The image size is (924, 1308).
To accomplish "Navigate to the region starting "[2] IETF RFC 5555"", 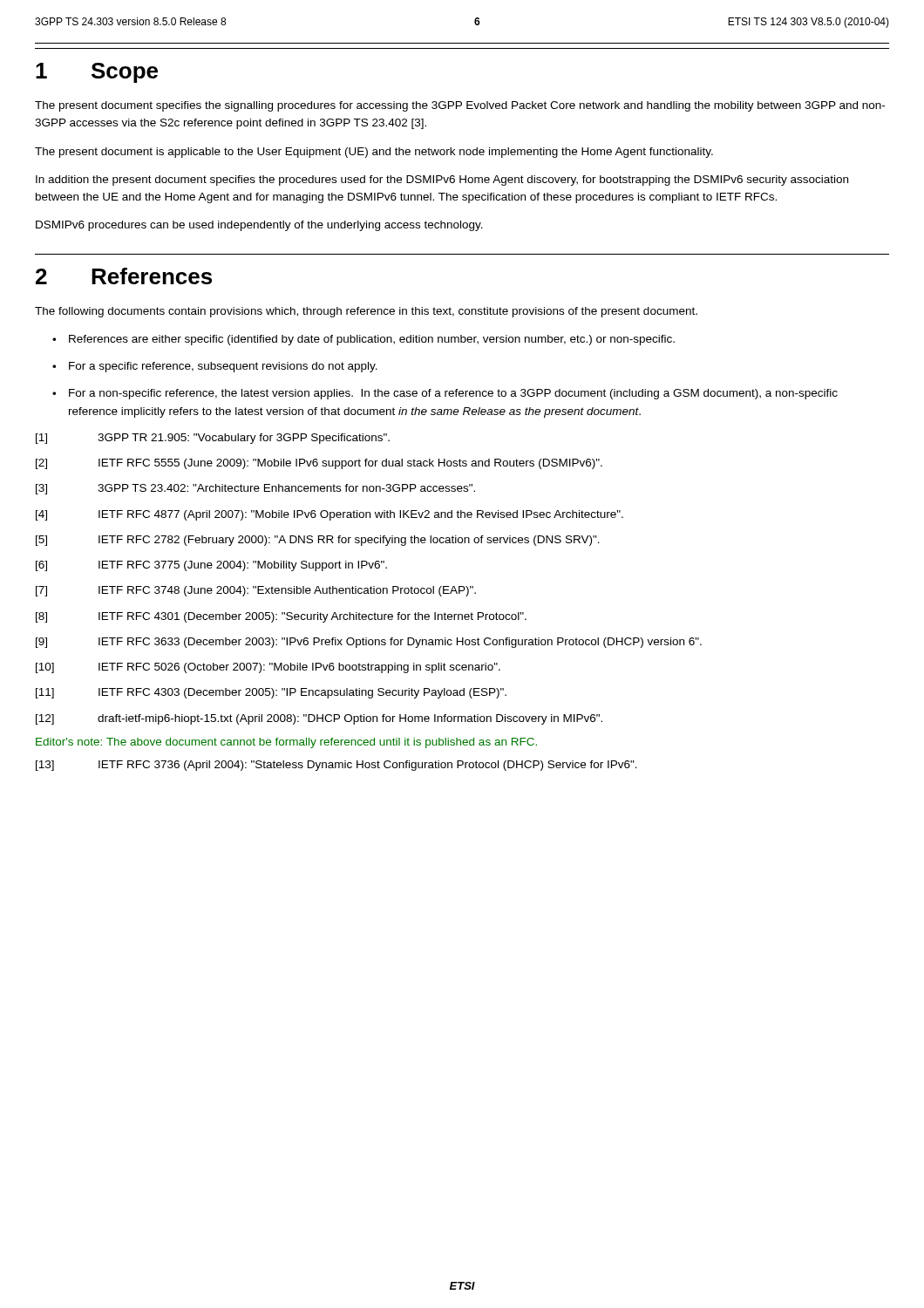I will click(x=462, y=463).
